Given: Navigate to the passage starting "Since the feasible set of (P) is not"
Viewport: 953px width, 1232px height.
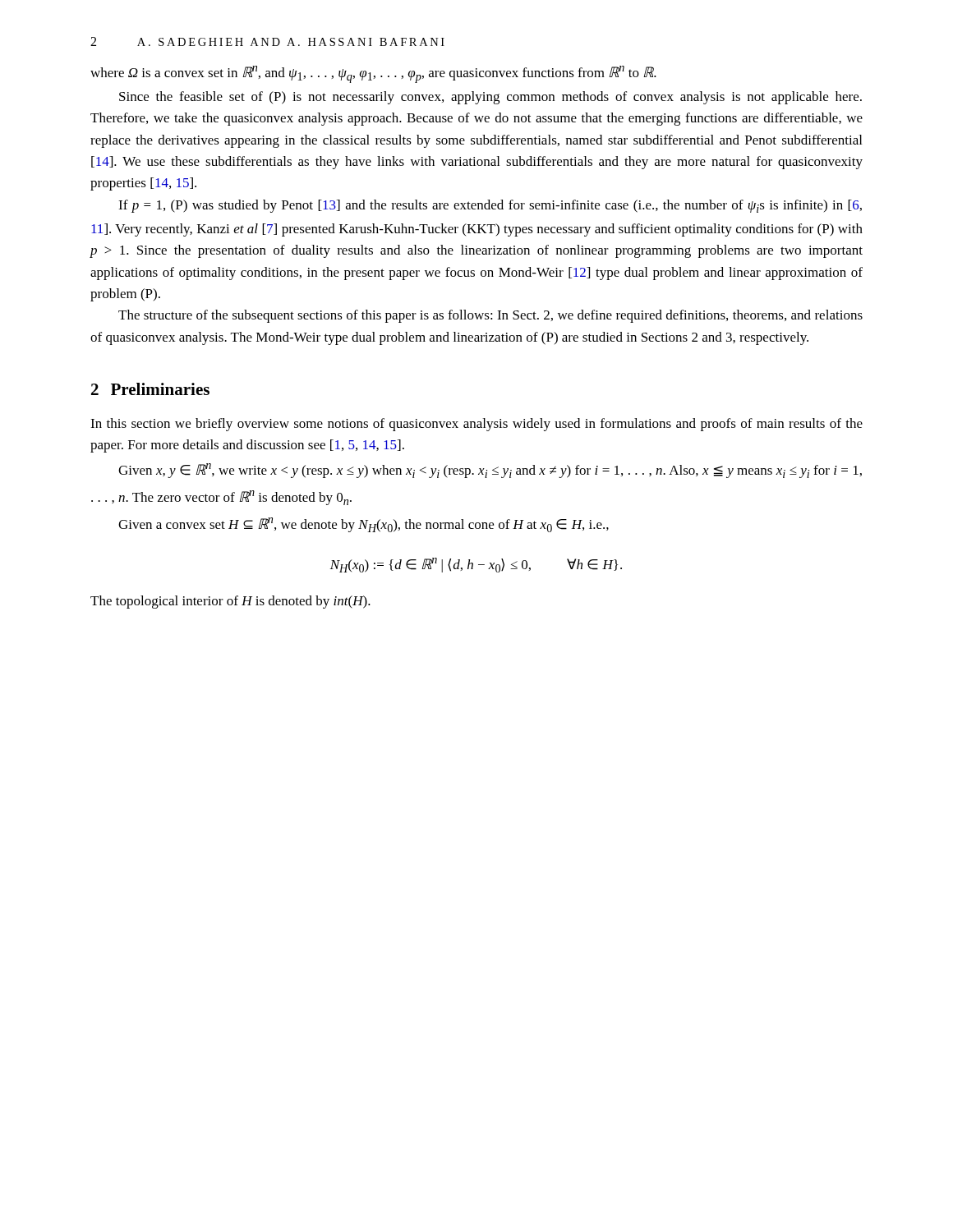Looking at the screenshot, I should 476,140.
